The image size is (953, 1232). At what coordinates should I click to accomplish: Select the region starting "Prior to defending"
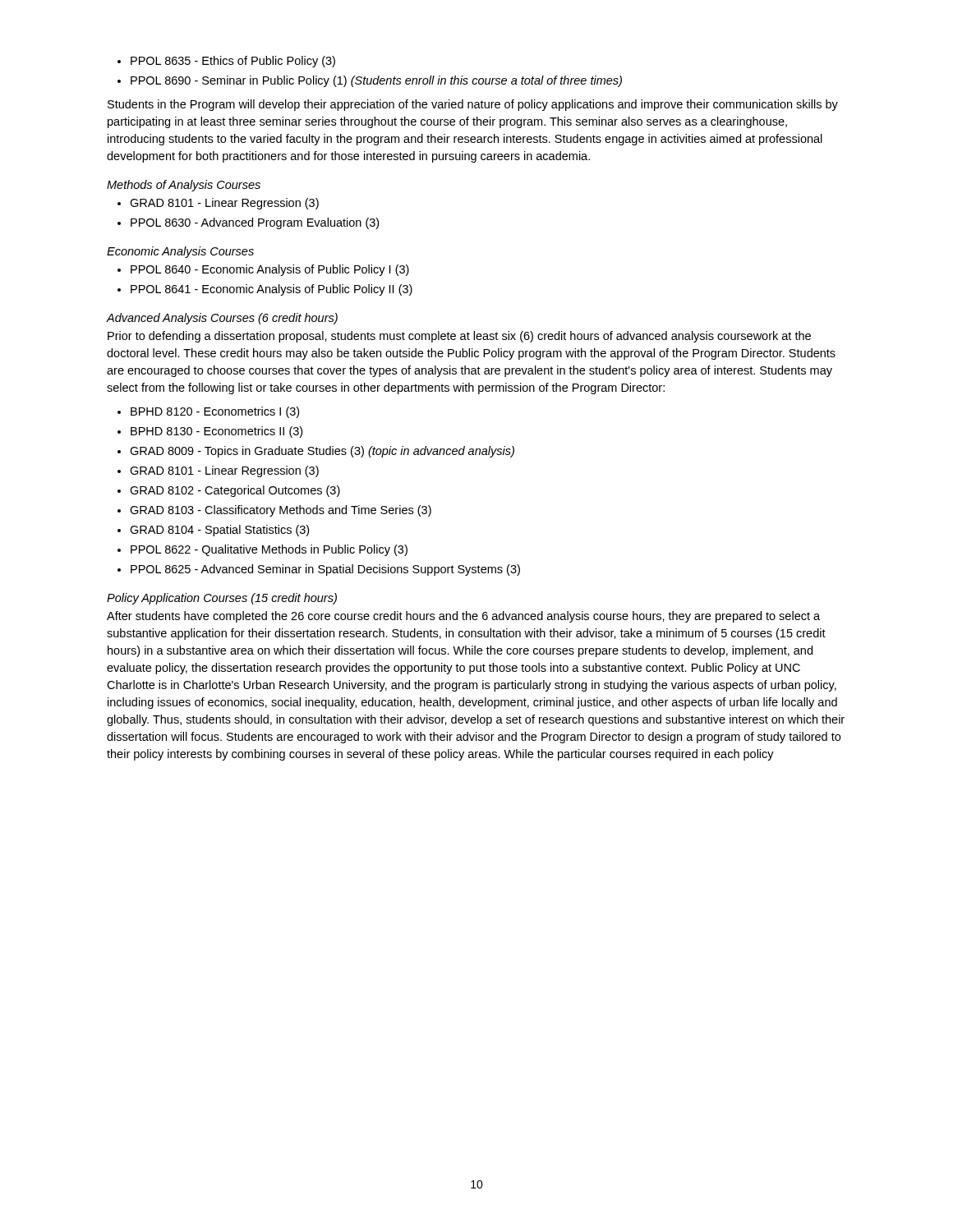click(476, 362)
